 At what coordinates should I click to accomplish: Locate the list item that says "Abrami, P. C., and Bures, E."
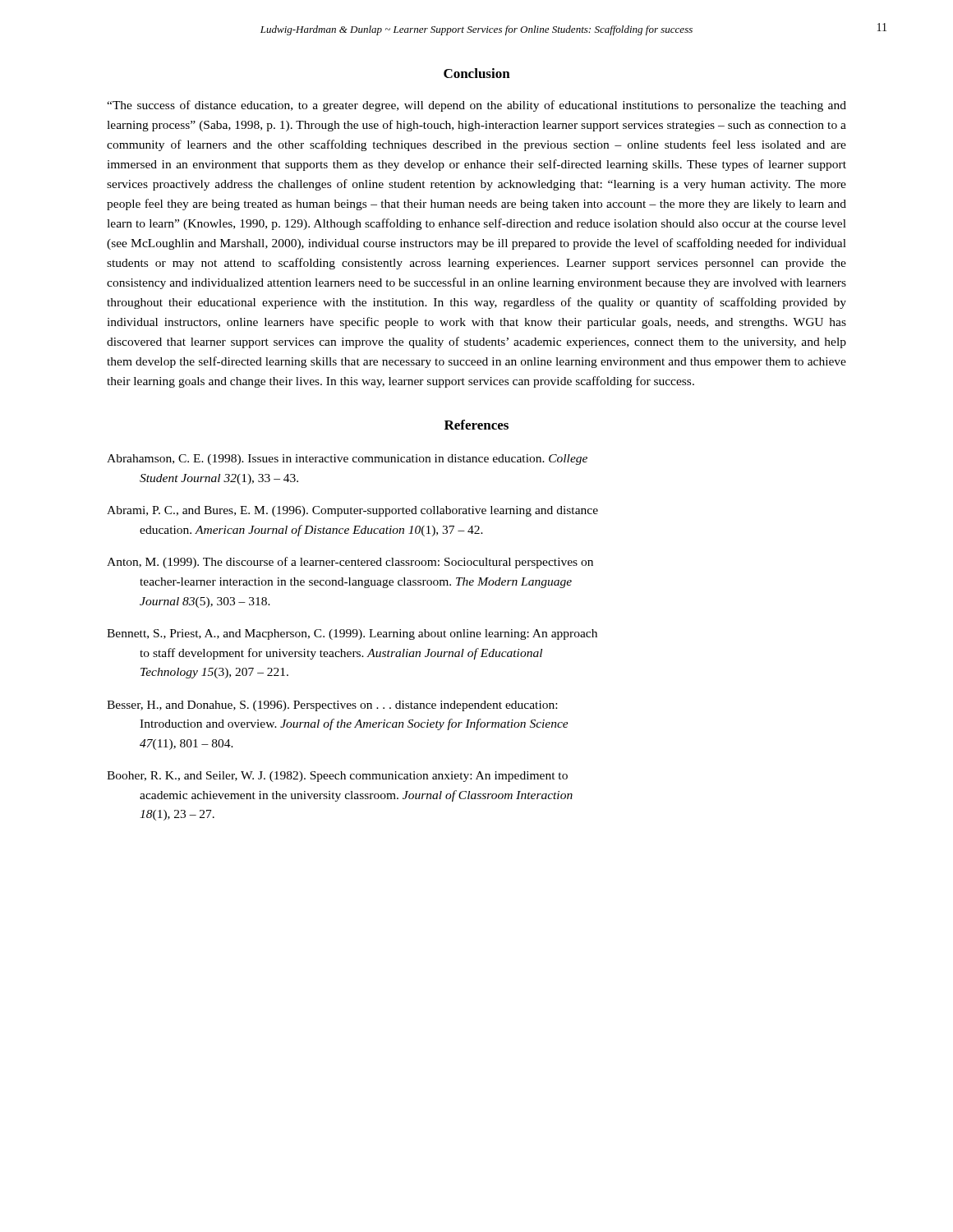[x=476, y=520]
